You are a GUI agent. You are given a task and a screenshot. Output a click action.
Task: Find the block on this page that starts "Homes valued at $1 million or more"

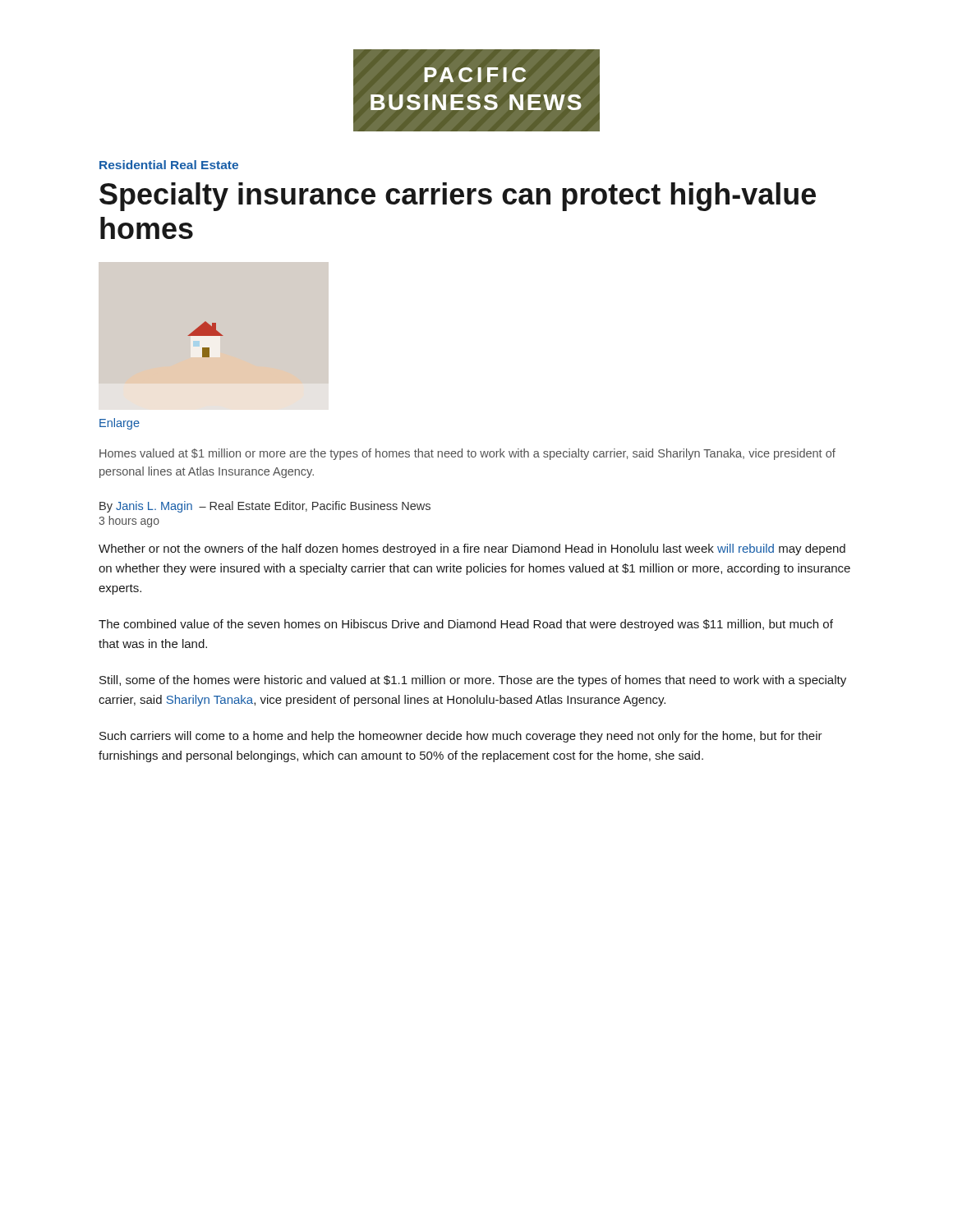coord(467,463)
